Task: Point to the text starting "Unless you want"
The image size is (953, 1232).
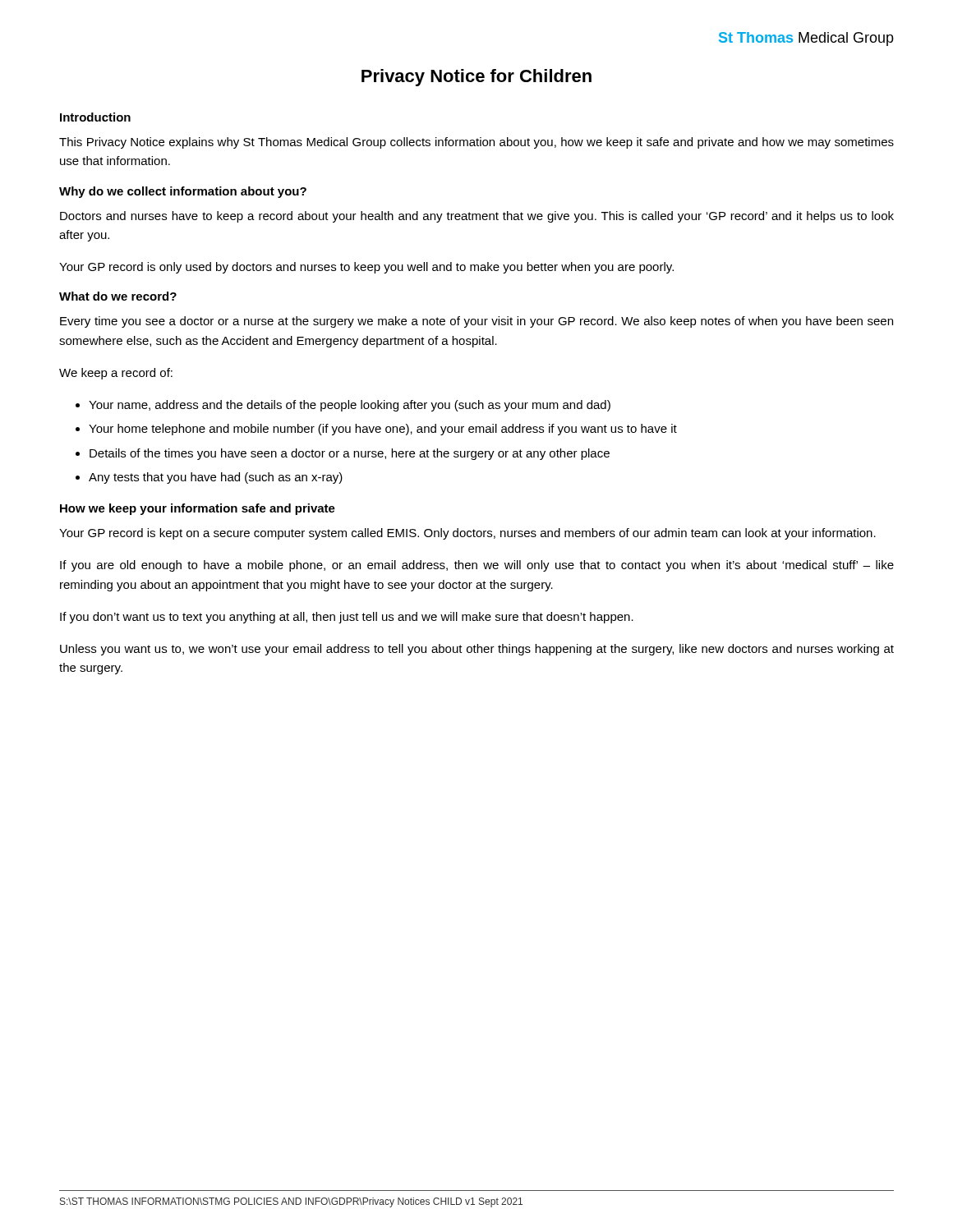Action: pos(476,658)
